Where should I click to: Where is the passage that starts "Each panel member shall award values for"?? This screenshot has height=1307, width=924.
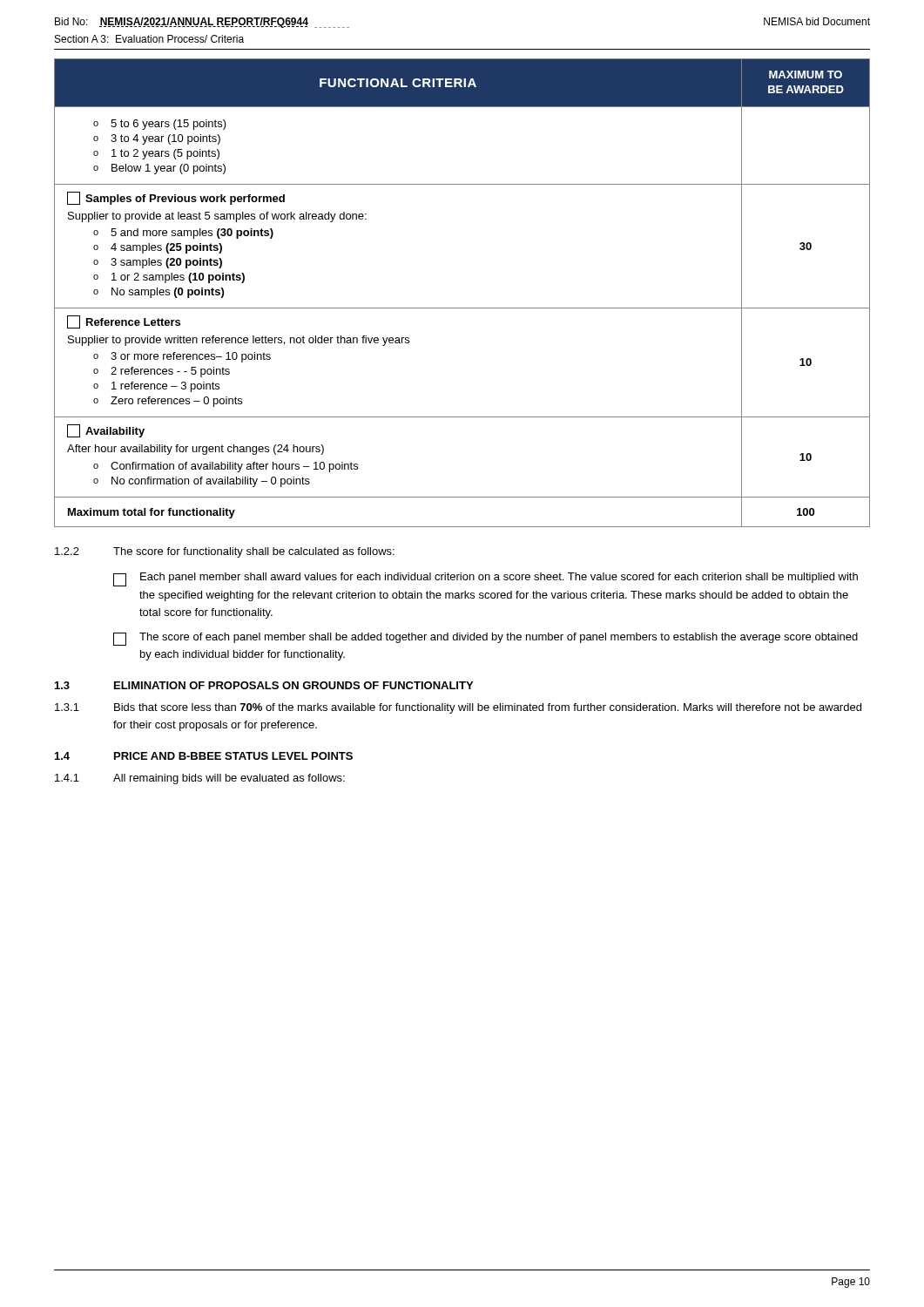click(x=492, y=595)
